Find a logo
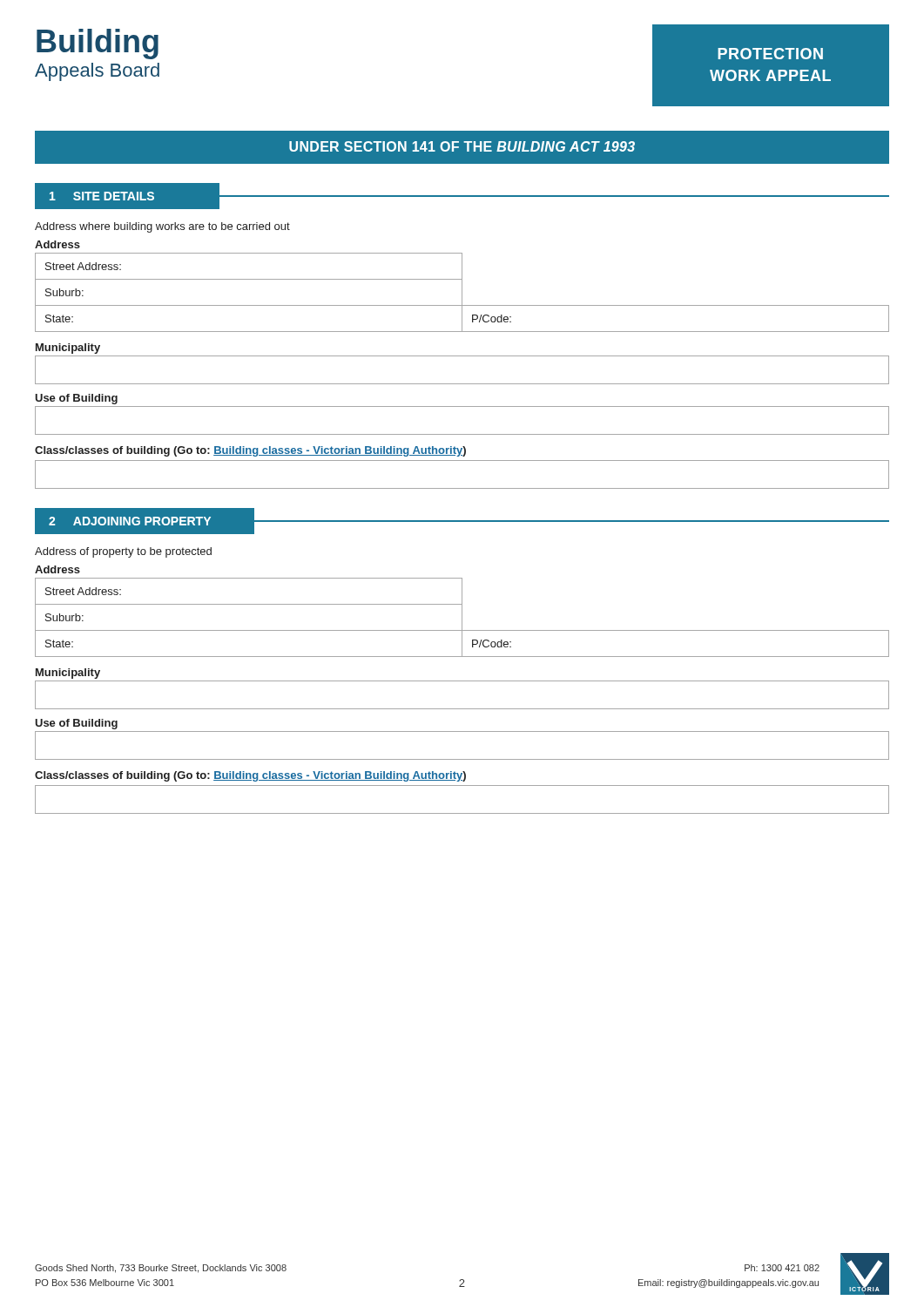924x1307 pixels. click(865, 1274)
